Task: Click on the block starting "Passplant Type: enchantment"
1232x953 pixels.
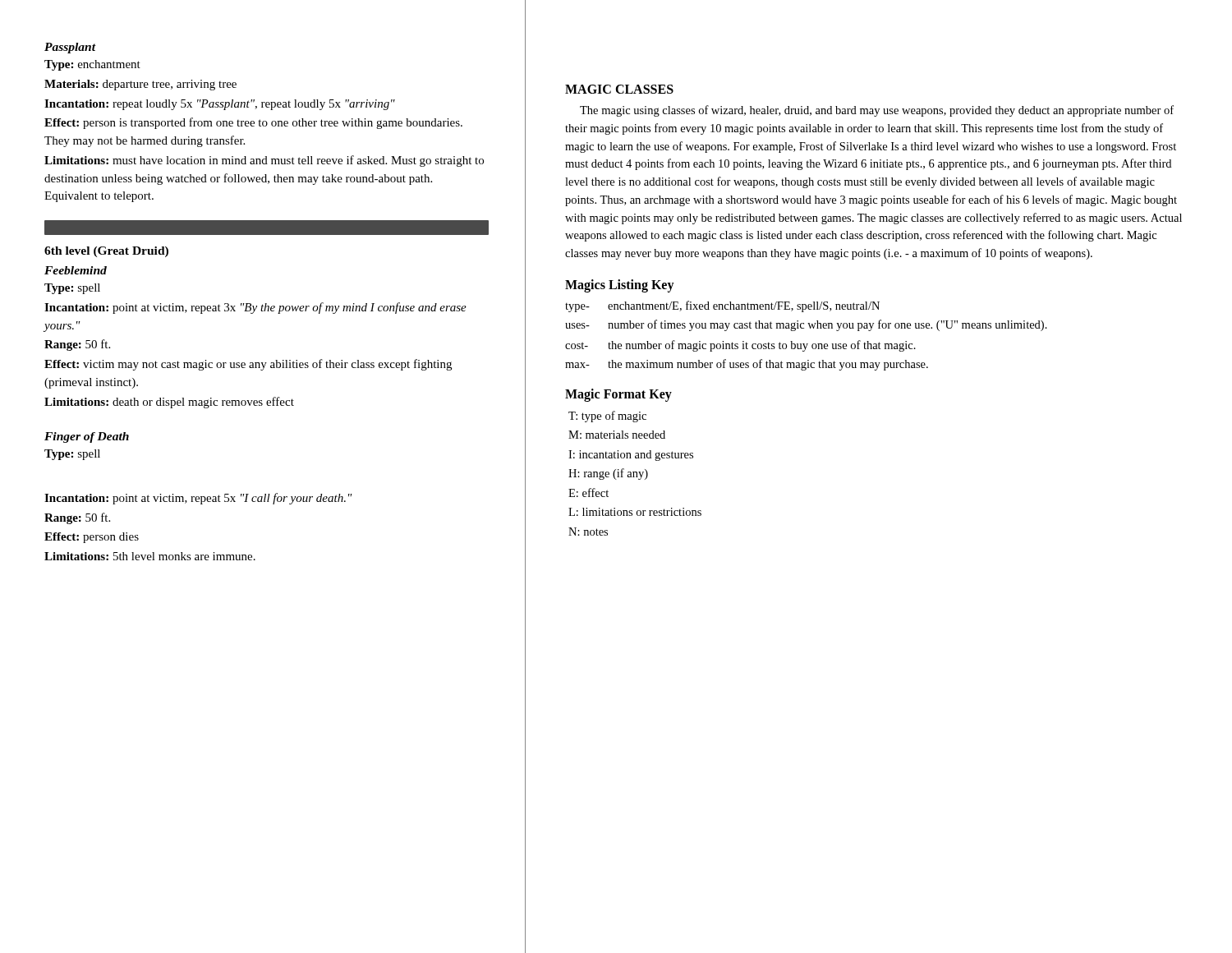Action: (x=267, y=122)
